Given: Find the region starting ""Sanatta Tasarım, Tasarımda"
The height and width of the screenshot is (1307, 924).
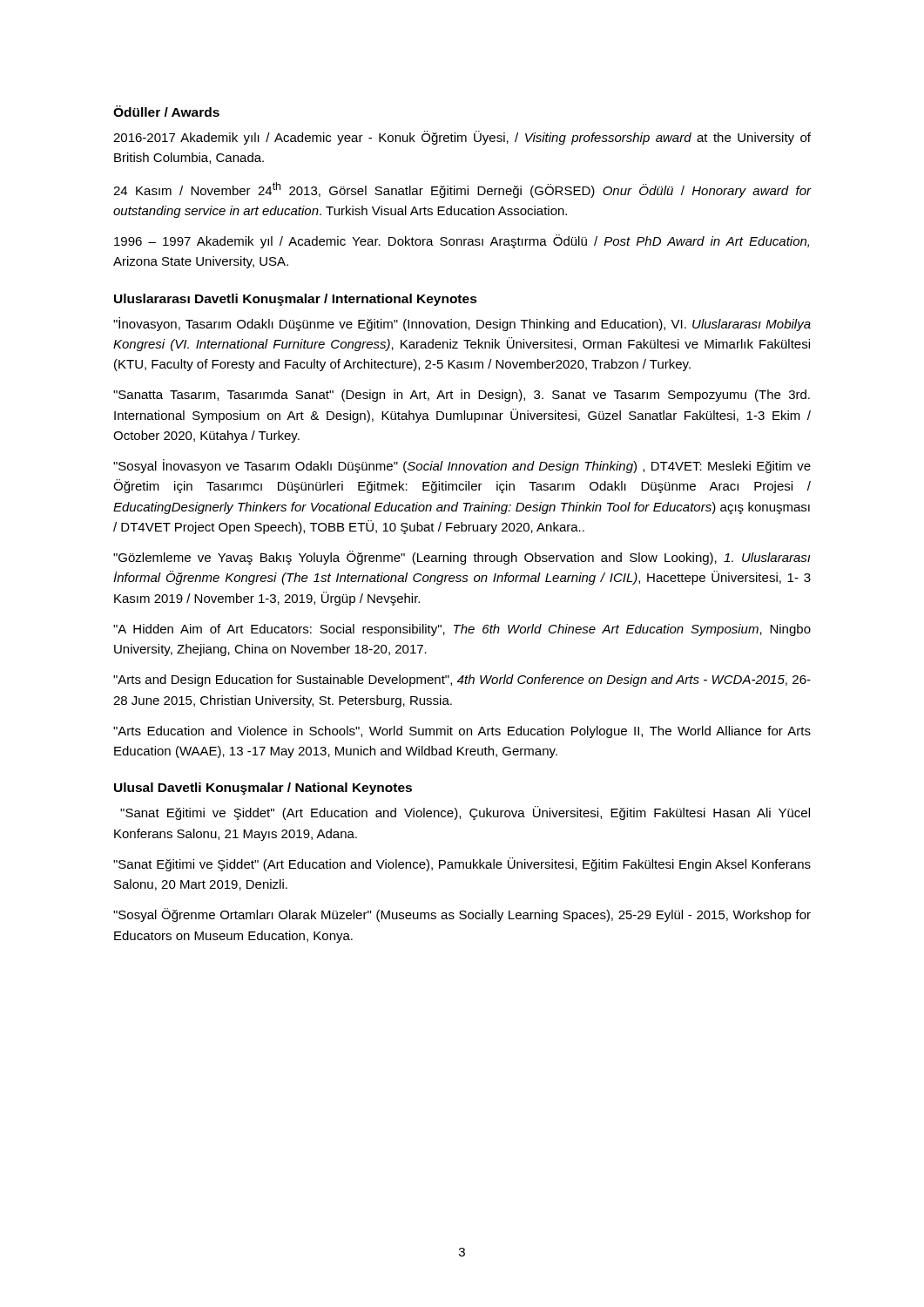Looking at the screenshot, I should pyautogui.click(x=462, y=415).
